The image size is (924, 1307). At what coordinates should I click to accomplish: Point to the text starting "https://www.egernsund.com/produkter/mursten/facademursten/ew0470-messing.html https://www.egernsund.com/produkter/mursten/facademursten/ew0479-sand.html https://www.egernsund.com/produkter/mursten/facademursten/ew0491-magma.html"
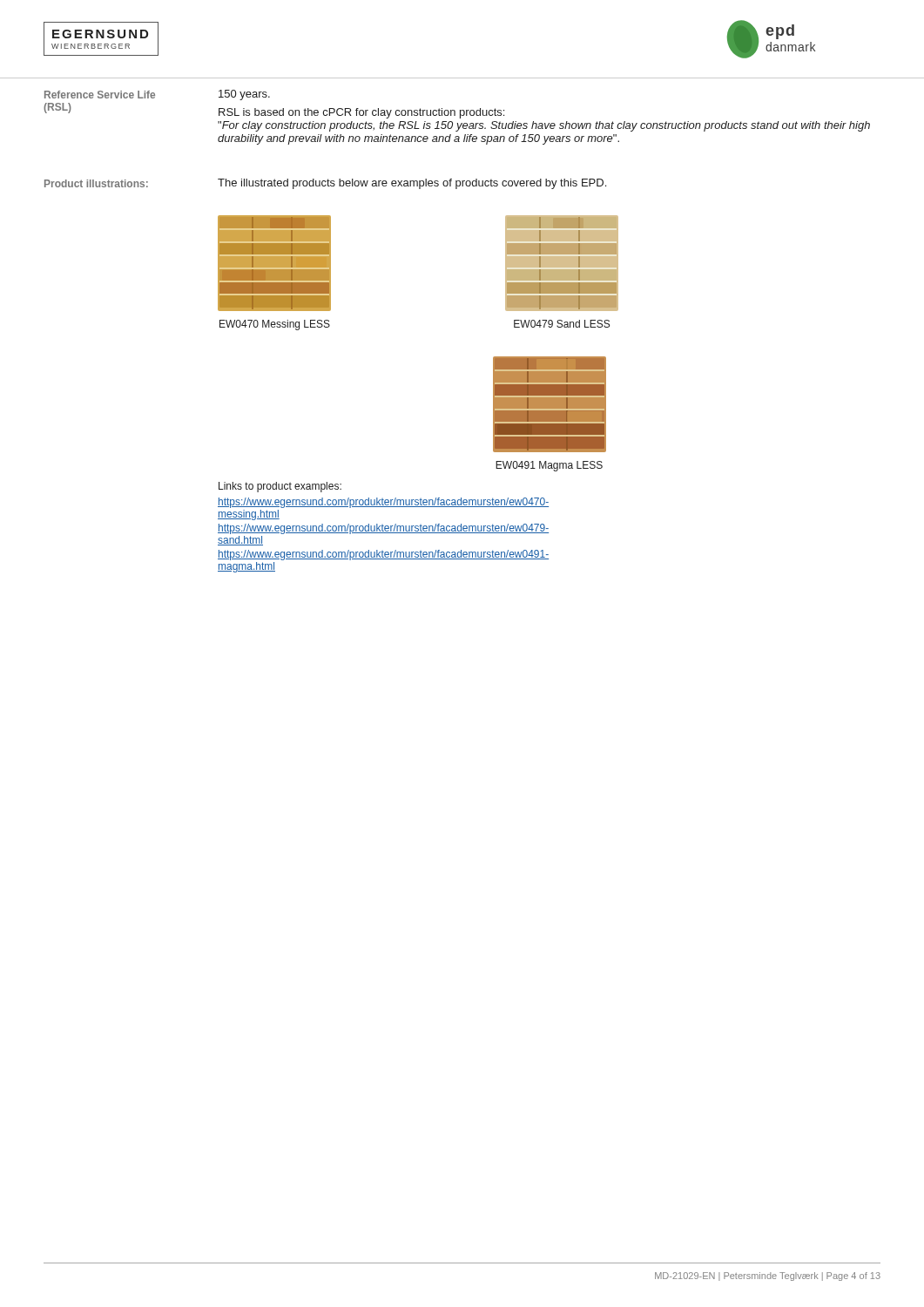(549, 534)
